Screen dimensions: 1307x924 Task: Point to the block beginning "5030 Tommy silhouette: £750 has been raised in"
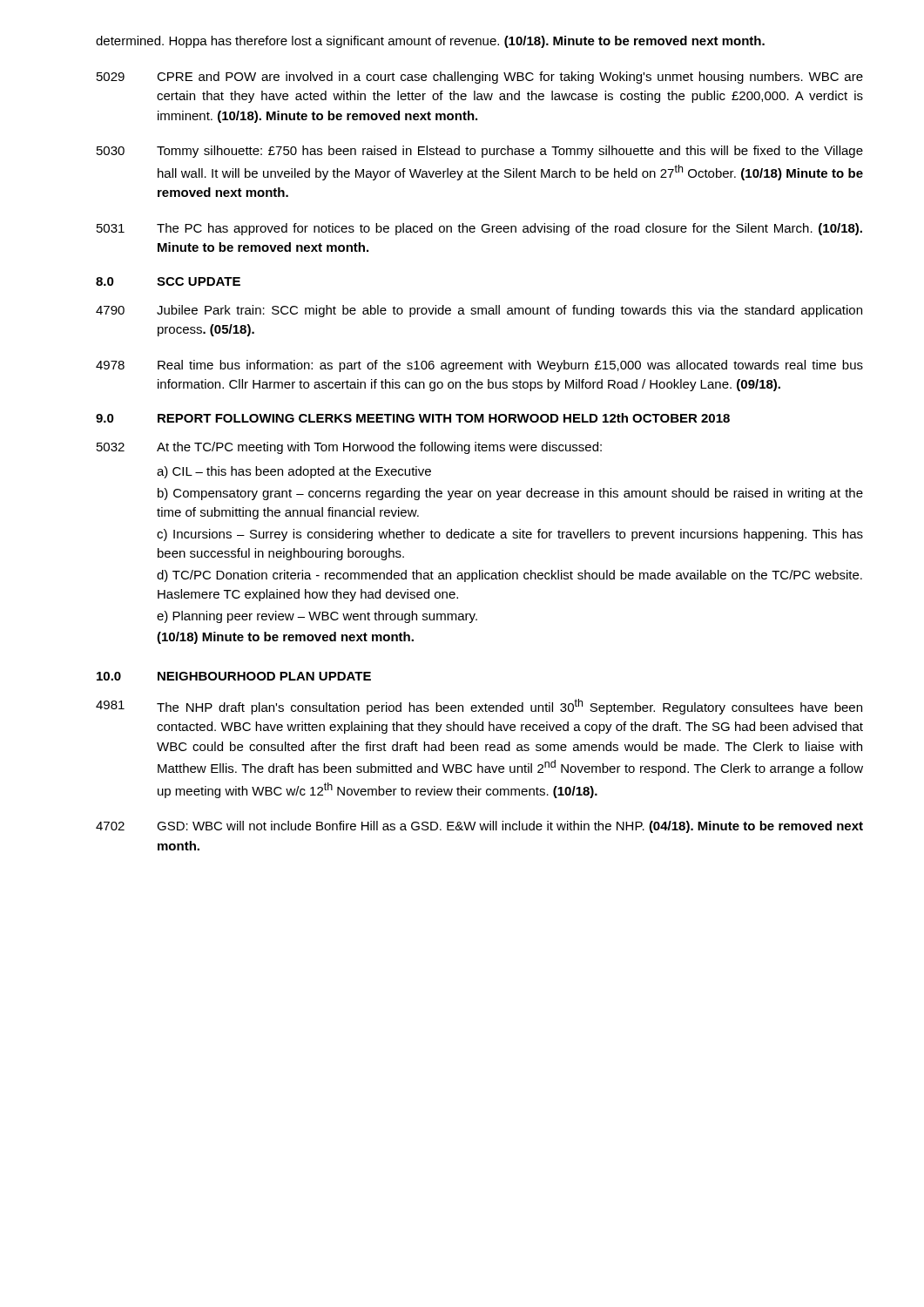tap(479, 172)
